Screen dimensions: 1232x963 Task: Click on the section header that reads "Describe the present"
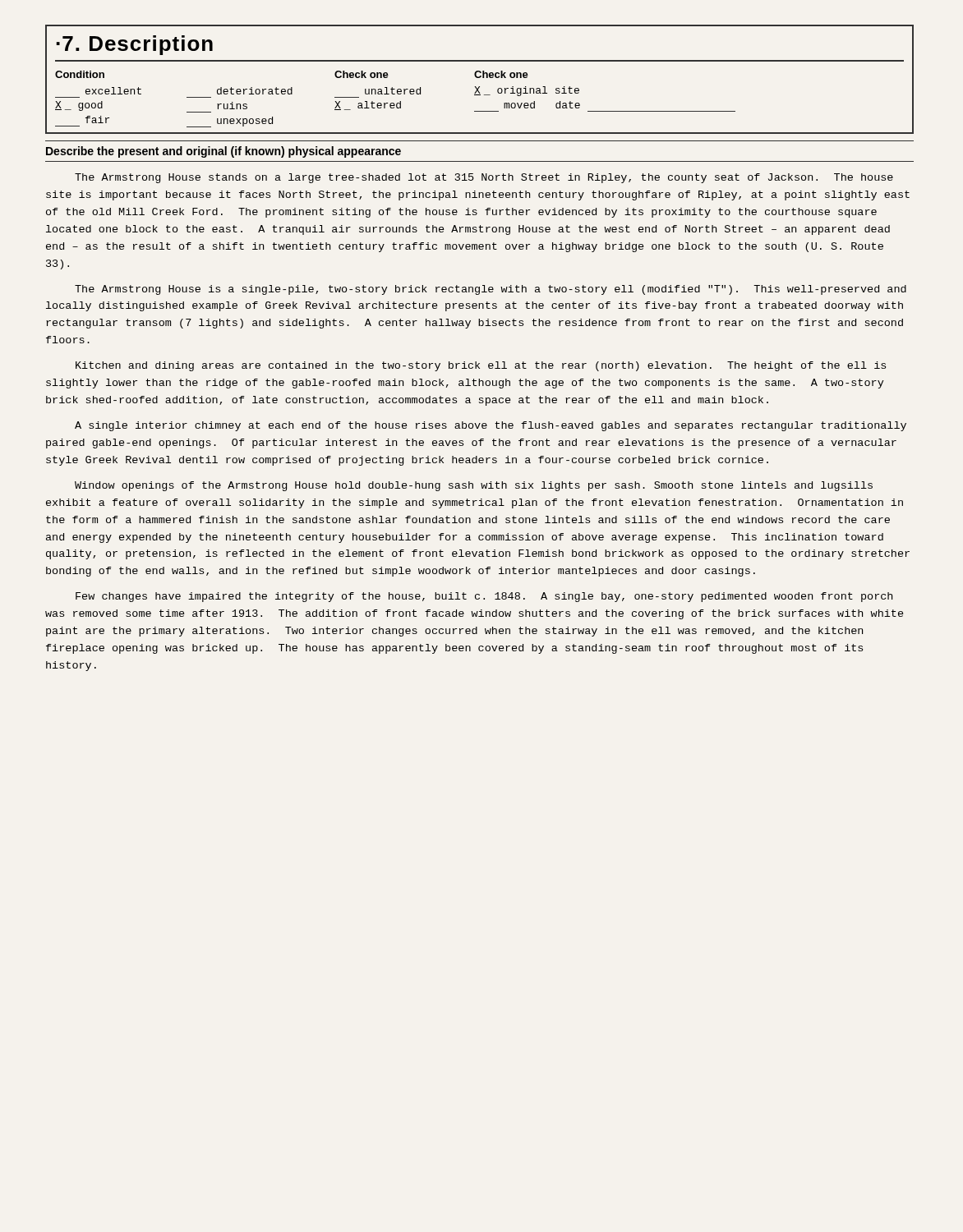coord(223,151)
